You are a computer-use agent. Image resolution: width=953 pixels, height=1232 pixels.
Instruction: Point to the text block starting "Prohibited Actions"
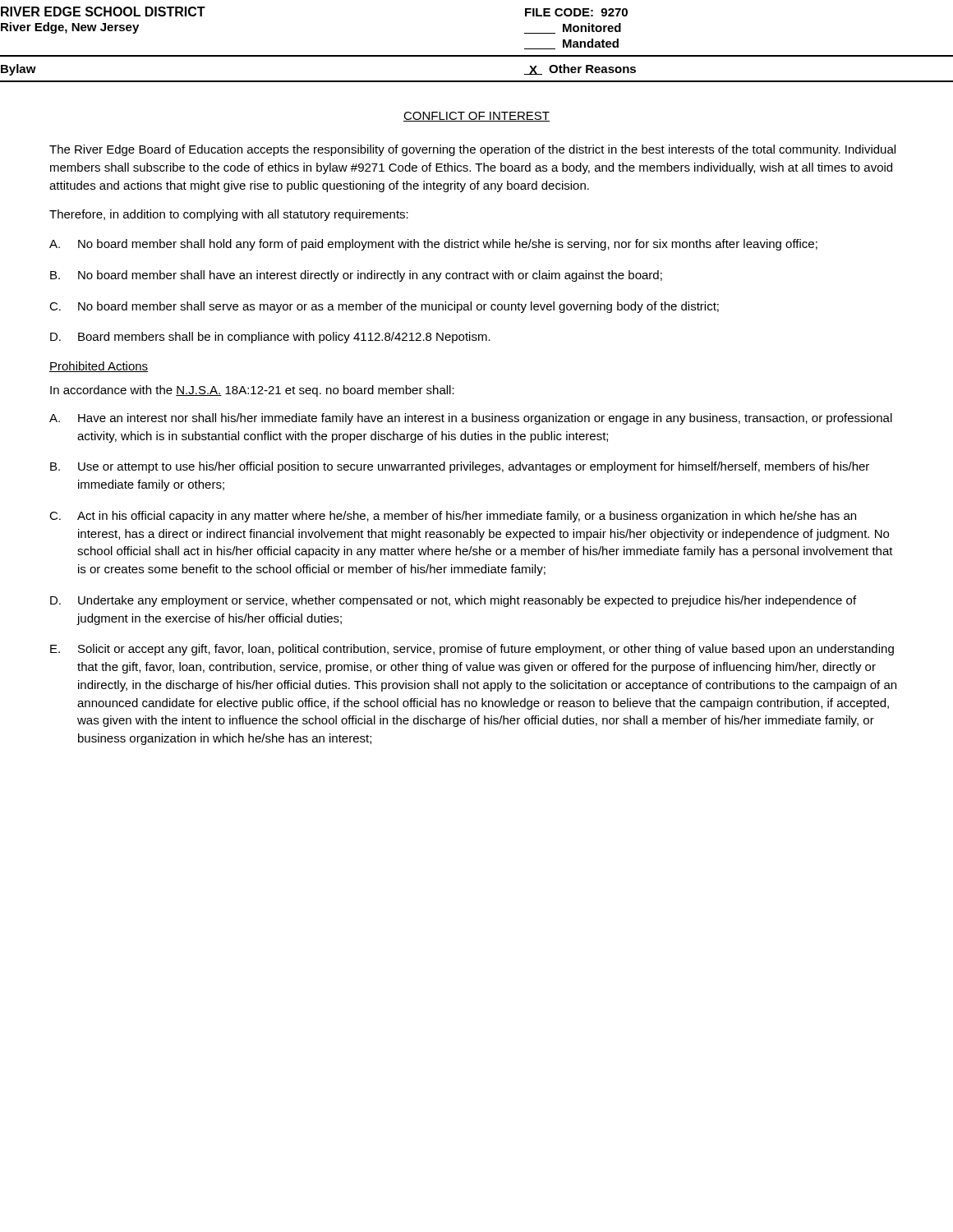99,366
